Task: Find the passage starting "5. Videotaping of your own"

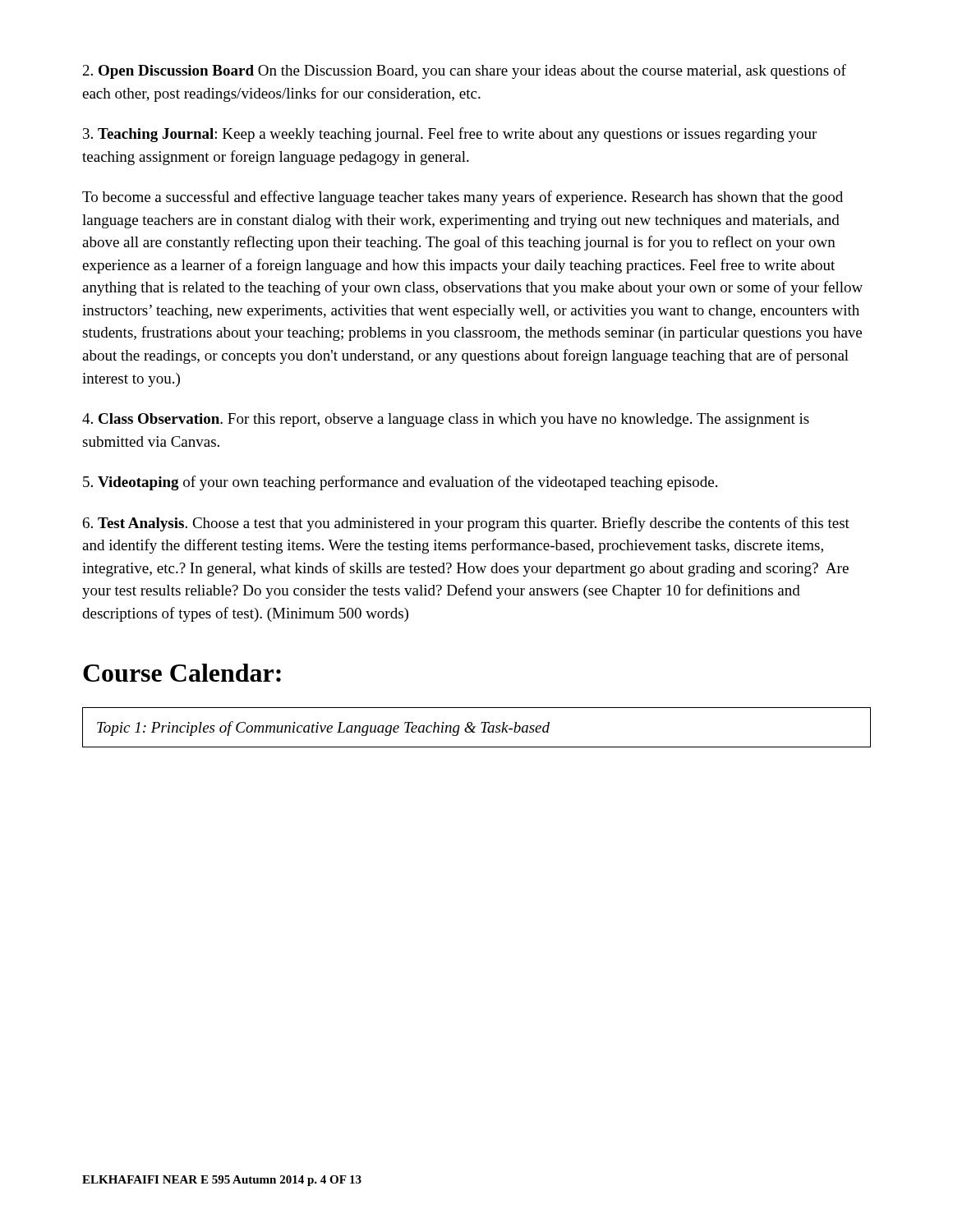Action: (400, 482)
